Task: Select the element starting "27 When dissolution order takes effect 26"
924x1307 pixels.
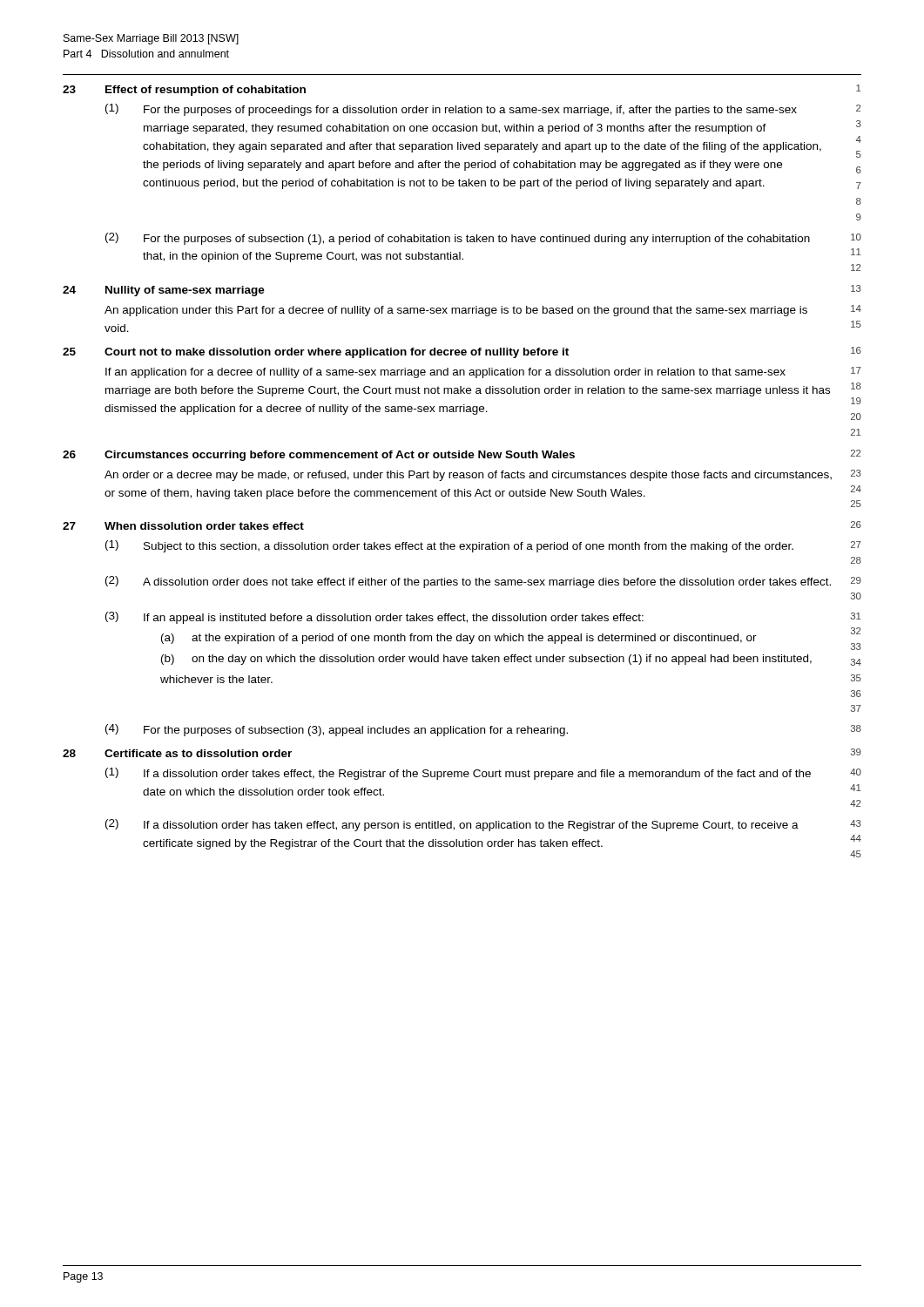Action: [x=209, y=525]
